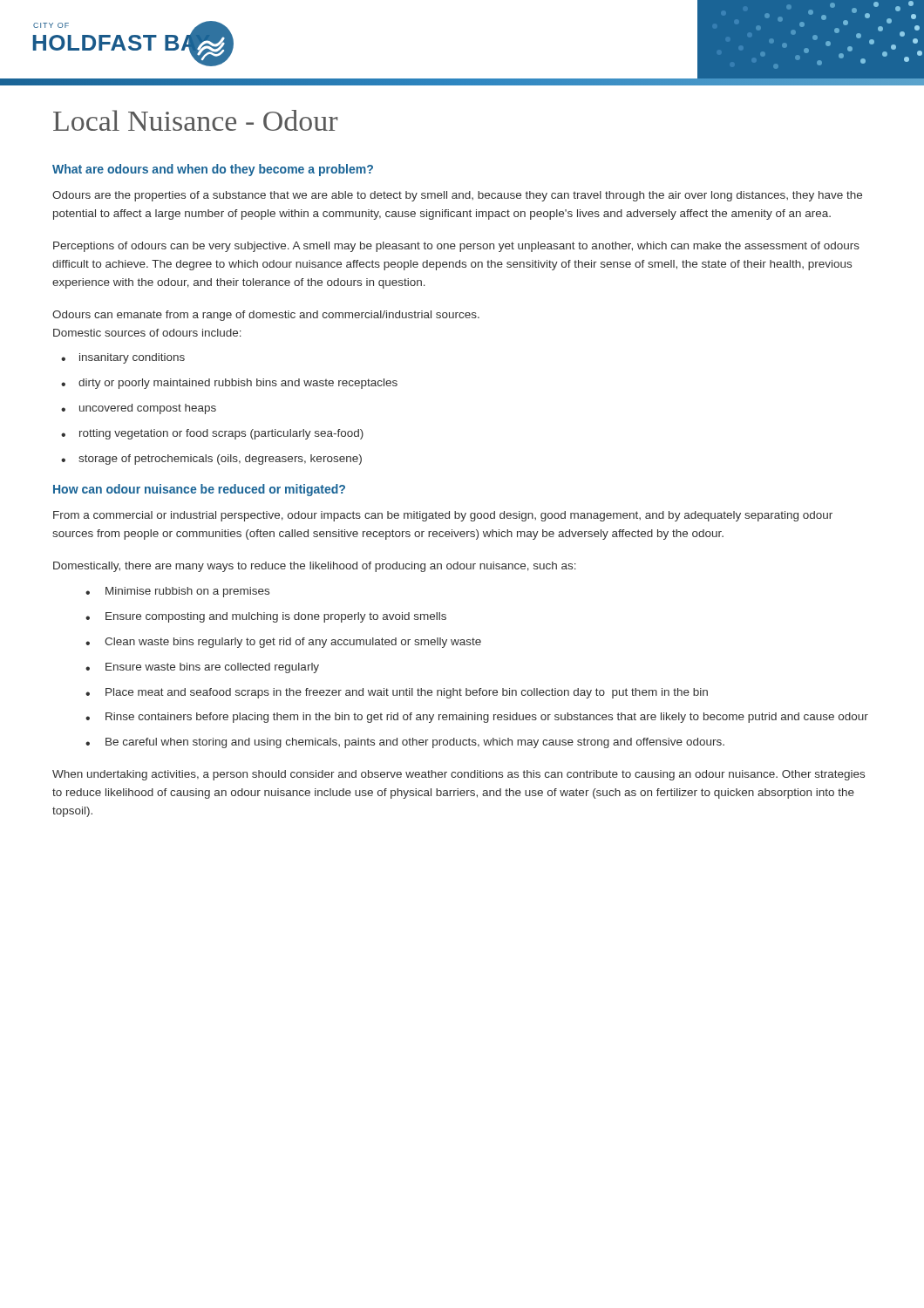Locate the text block starting "Rinse containers before placing them in the bin"
924x1308 pixels.
pos(475,718)
